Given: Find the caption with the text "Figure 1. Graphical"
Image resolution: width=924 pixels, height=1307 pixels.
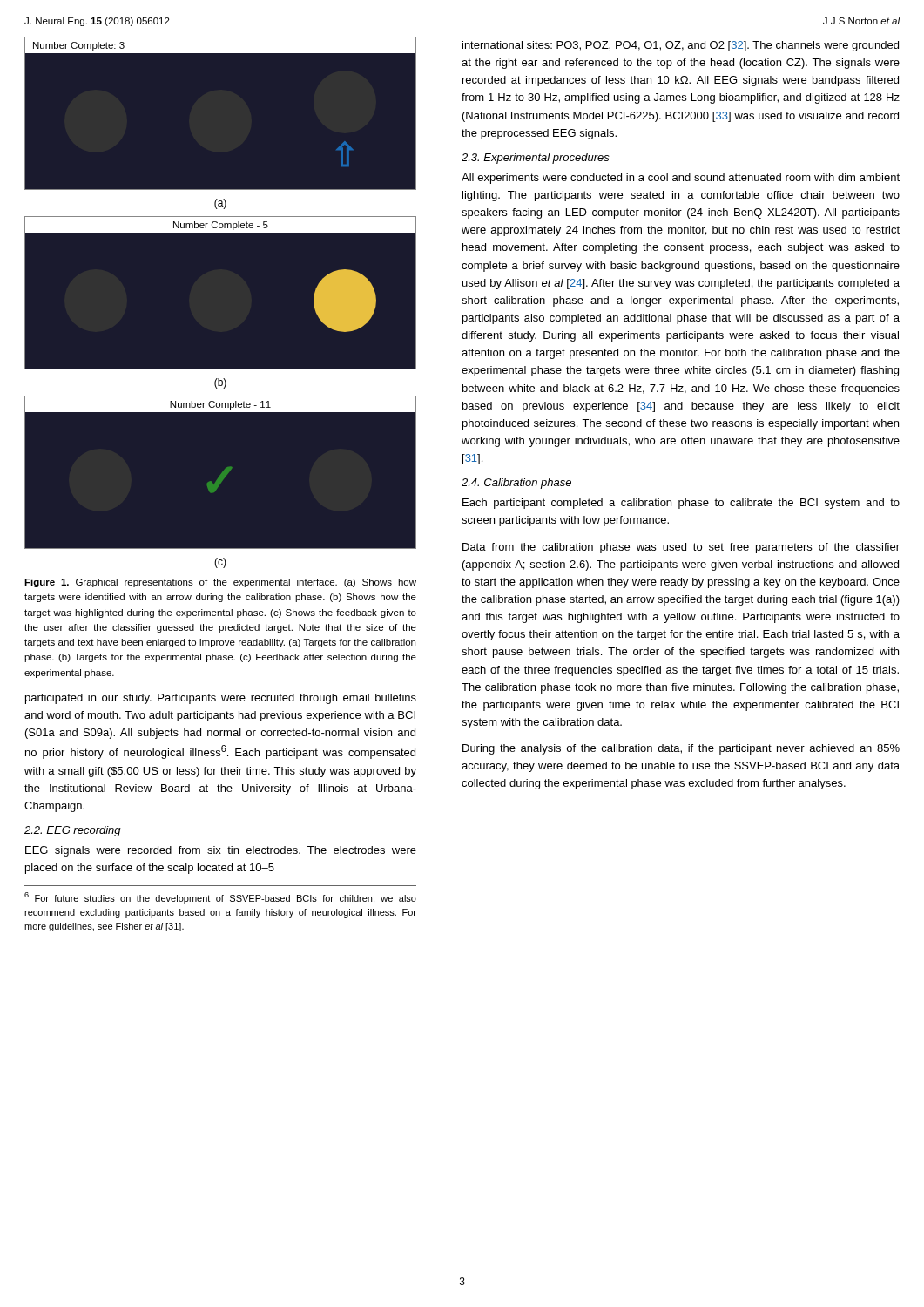Looking at the screenshot, I should pyautogui.click(x=220, y=627).
